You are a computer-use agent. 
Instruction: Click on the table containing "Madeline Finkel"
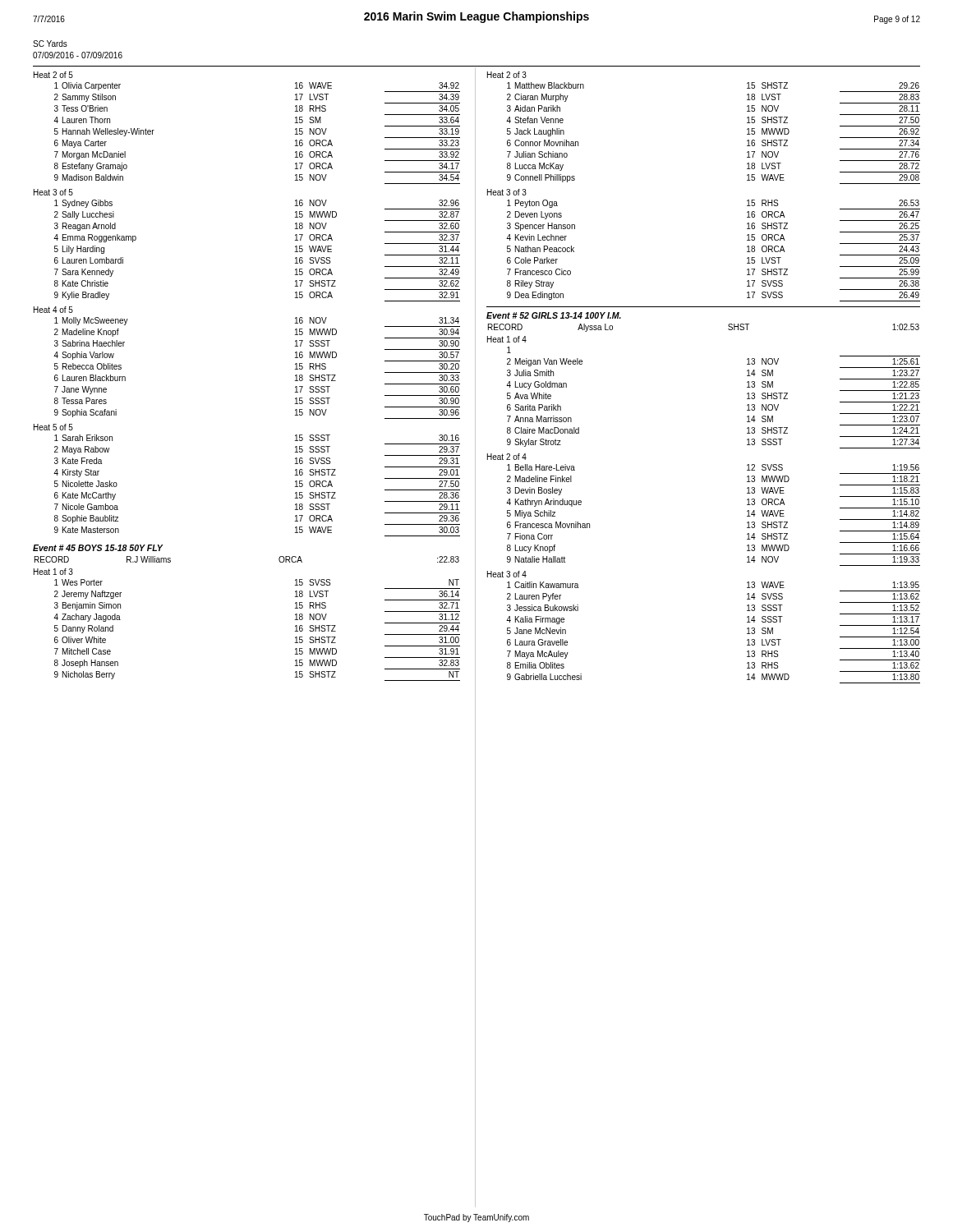pos(703,509)
